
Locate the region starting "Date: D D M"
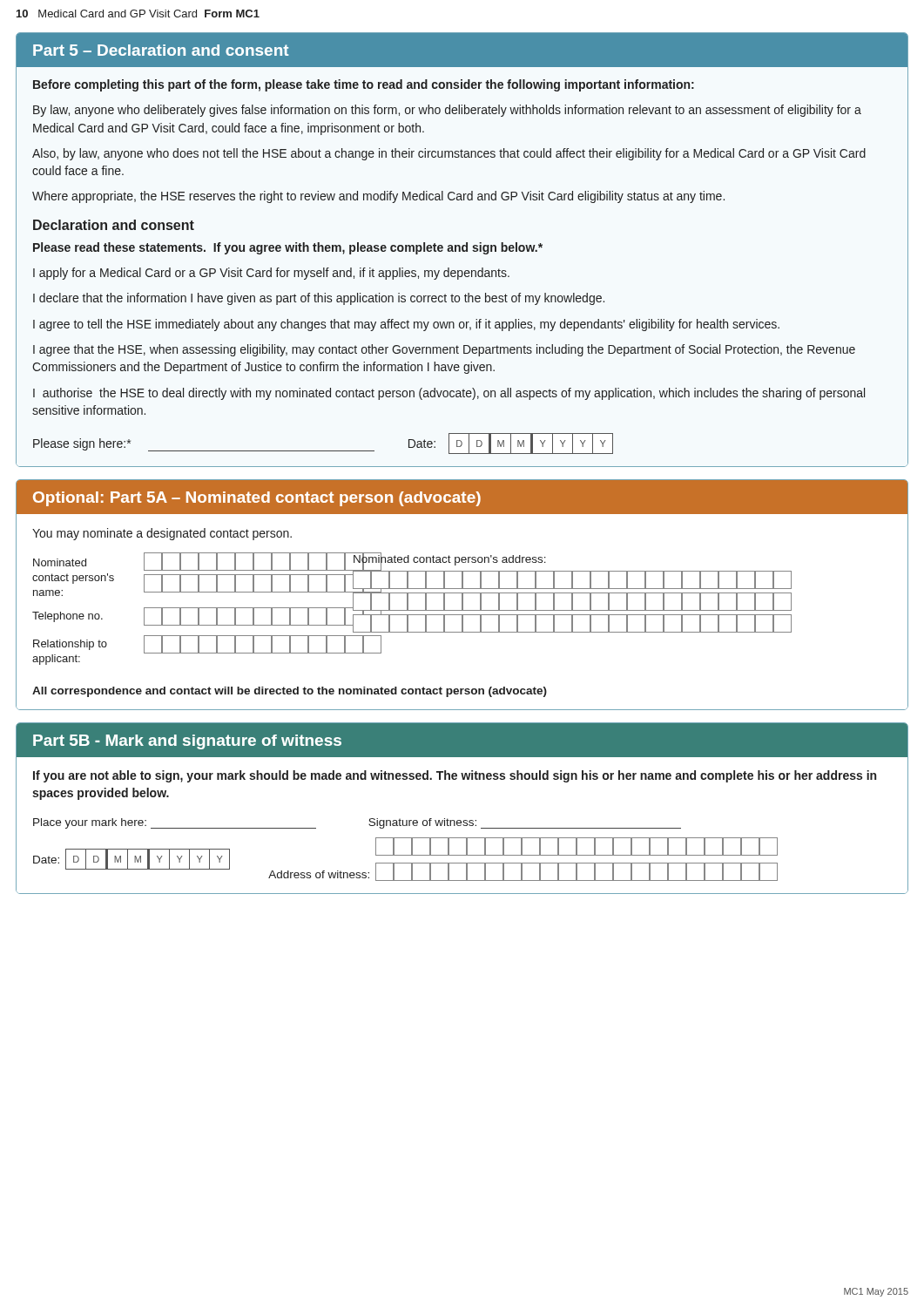tap(131, 859)
